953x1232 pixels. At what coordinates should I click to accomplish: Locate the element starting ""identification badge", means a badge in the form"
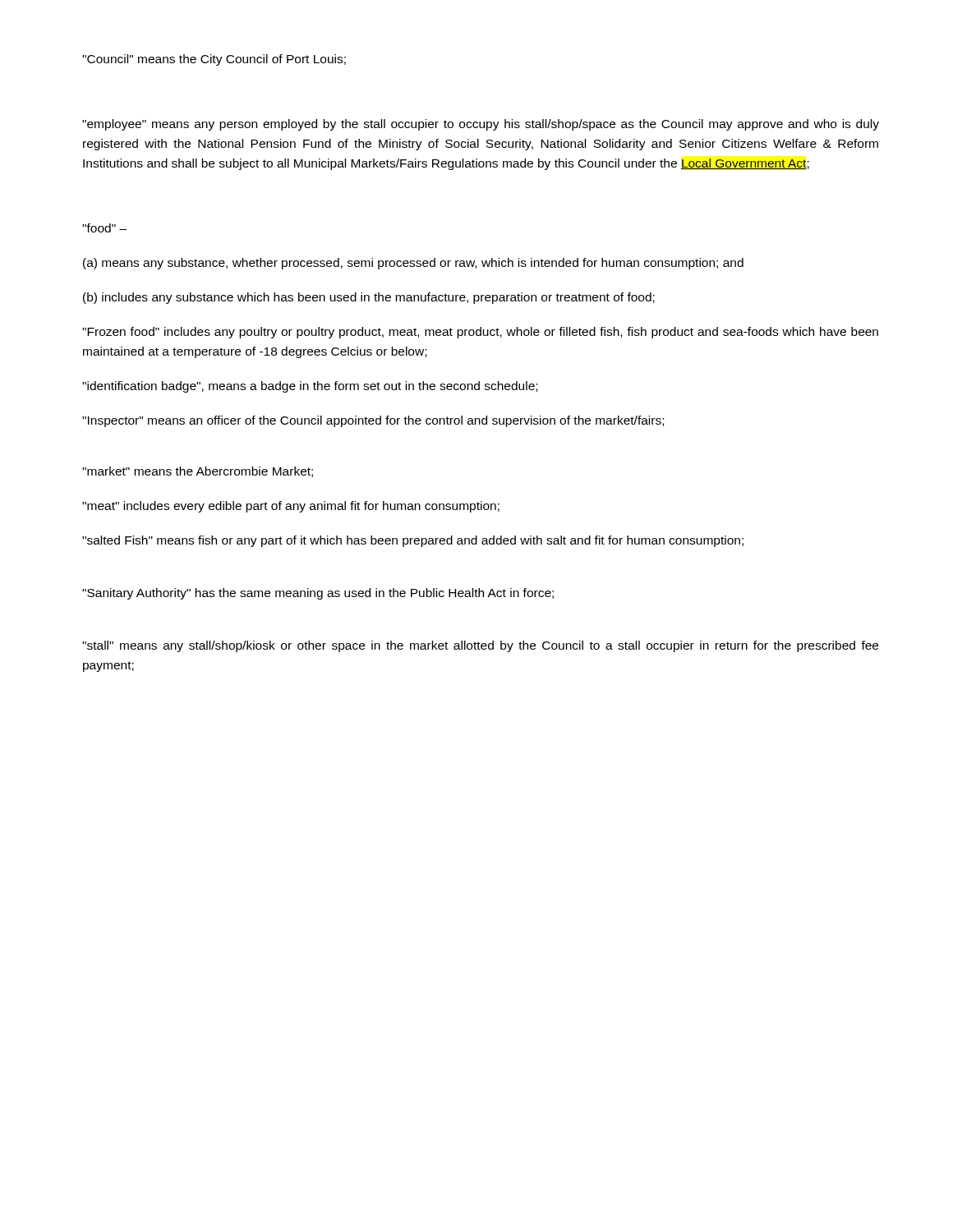tap(310, 386)
